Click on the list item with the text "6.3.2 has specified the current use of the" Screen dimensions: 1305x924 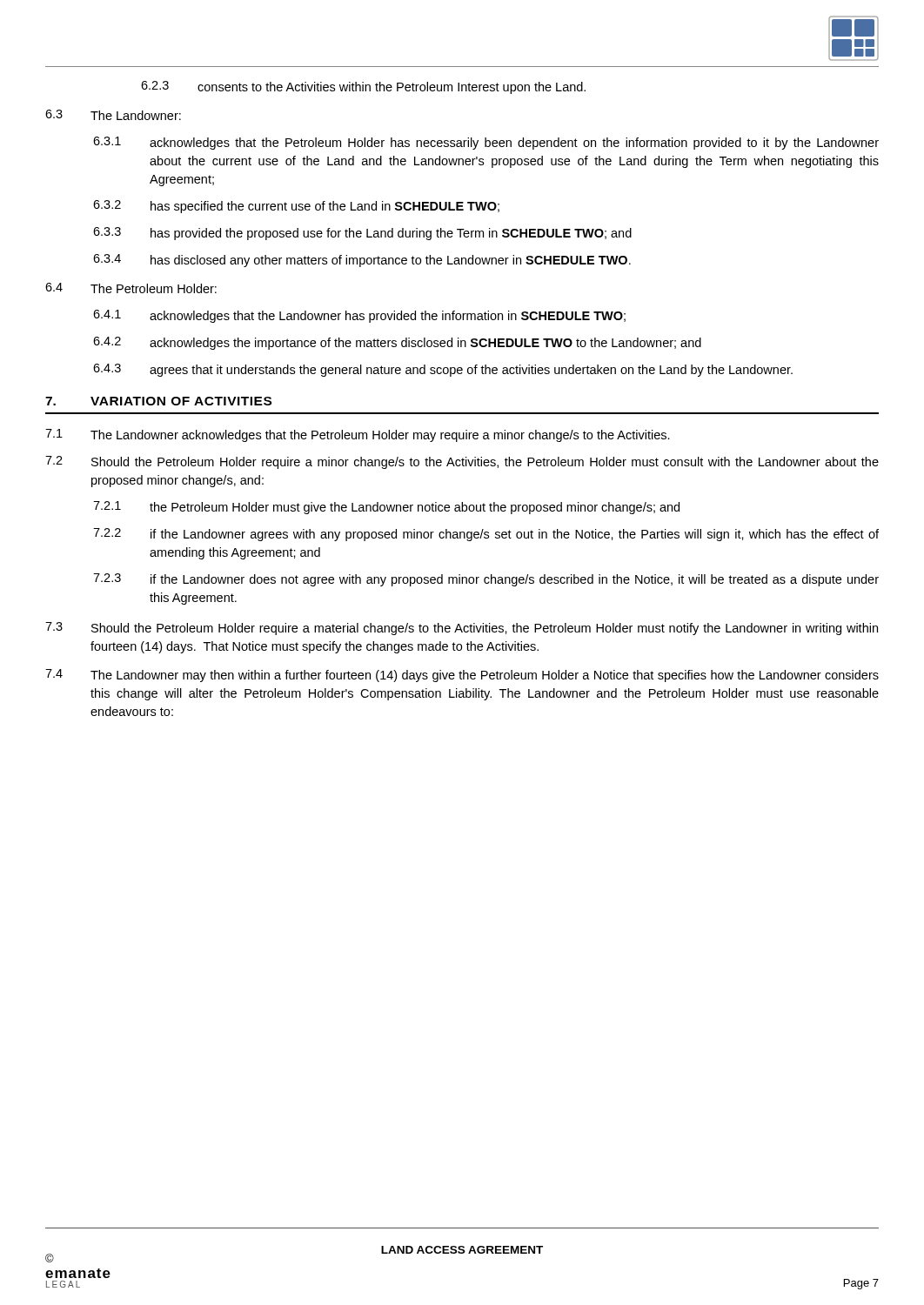click(x=486, y=207)
